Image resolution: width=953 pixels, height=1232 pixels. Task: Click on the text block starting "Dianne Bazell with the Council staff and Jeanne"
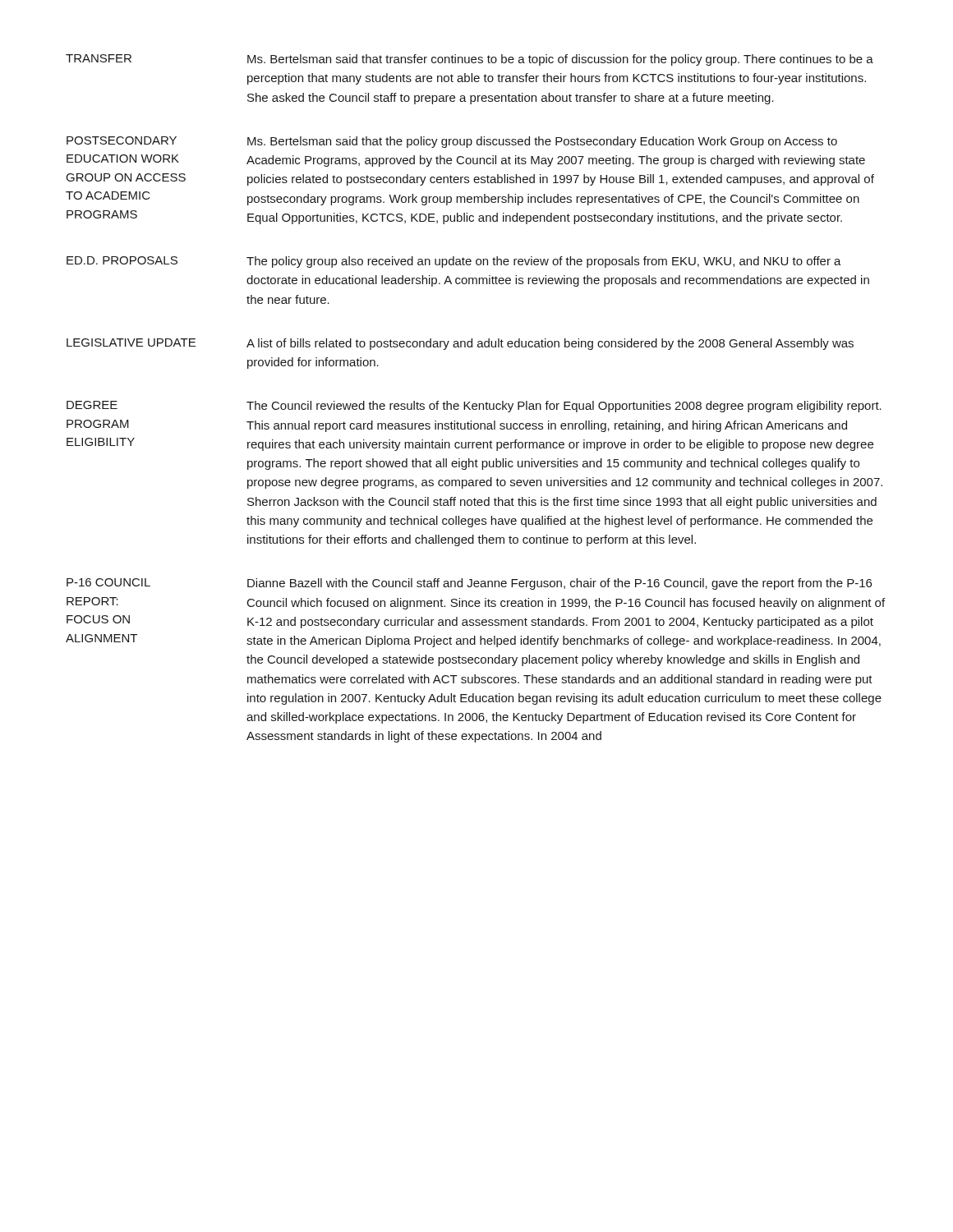pyautogui.click(x=566, y=659)
